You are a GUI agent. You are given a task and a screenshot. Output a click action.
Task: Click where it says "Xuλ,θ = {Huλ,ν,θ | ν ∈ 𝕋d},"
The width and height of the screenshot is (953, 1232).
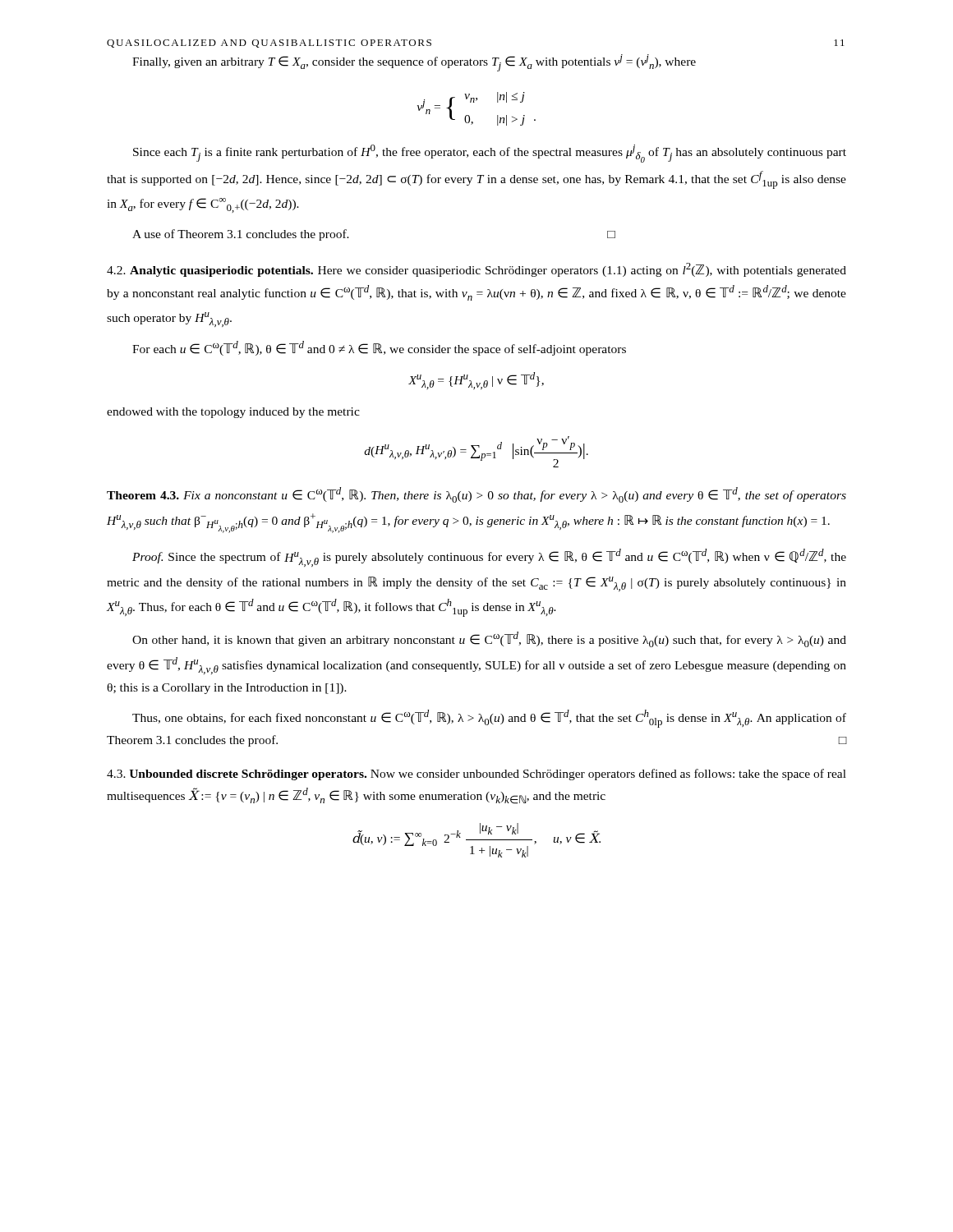click(476, 380)
